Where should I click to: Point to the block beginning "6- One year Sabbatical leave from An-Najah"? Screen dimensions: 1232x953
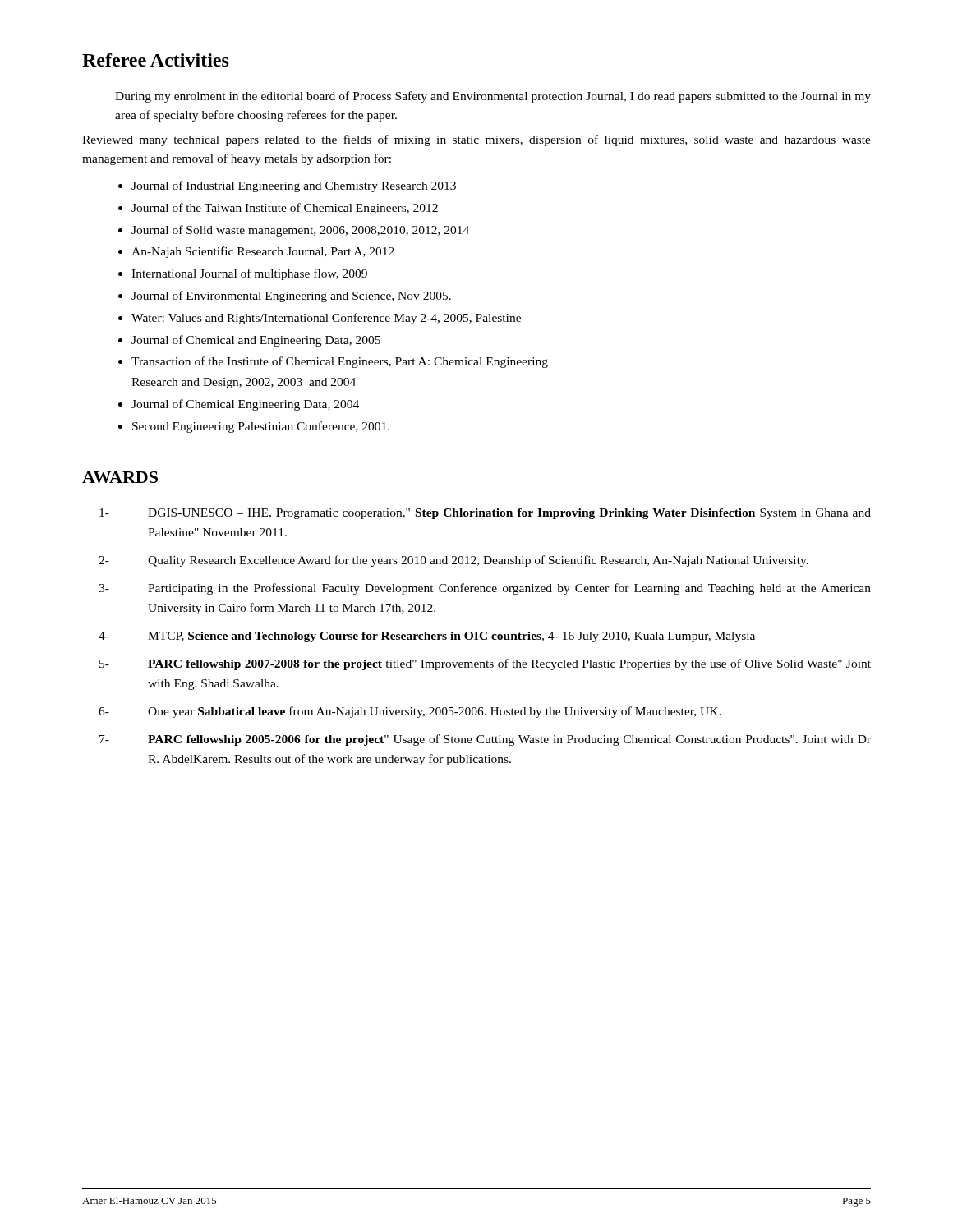(476, 711)
